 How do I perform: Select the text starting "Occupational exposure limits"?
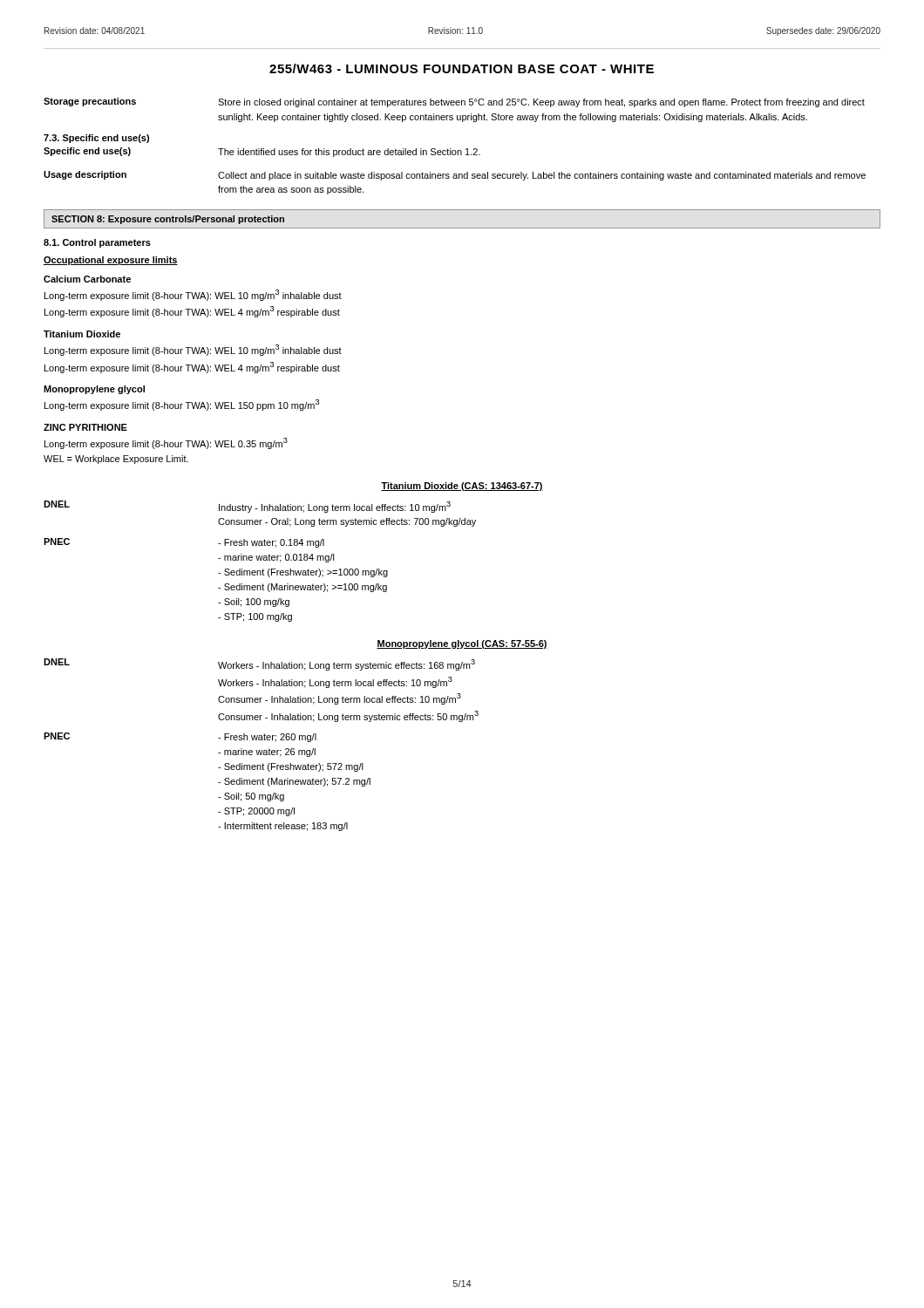coord(110,259)
